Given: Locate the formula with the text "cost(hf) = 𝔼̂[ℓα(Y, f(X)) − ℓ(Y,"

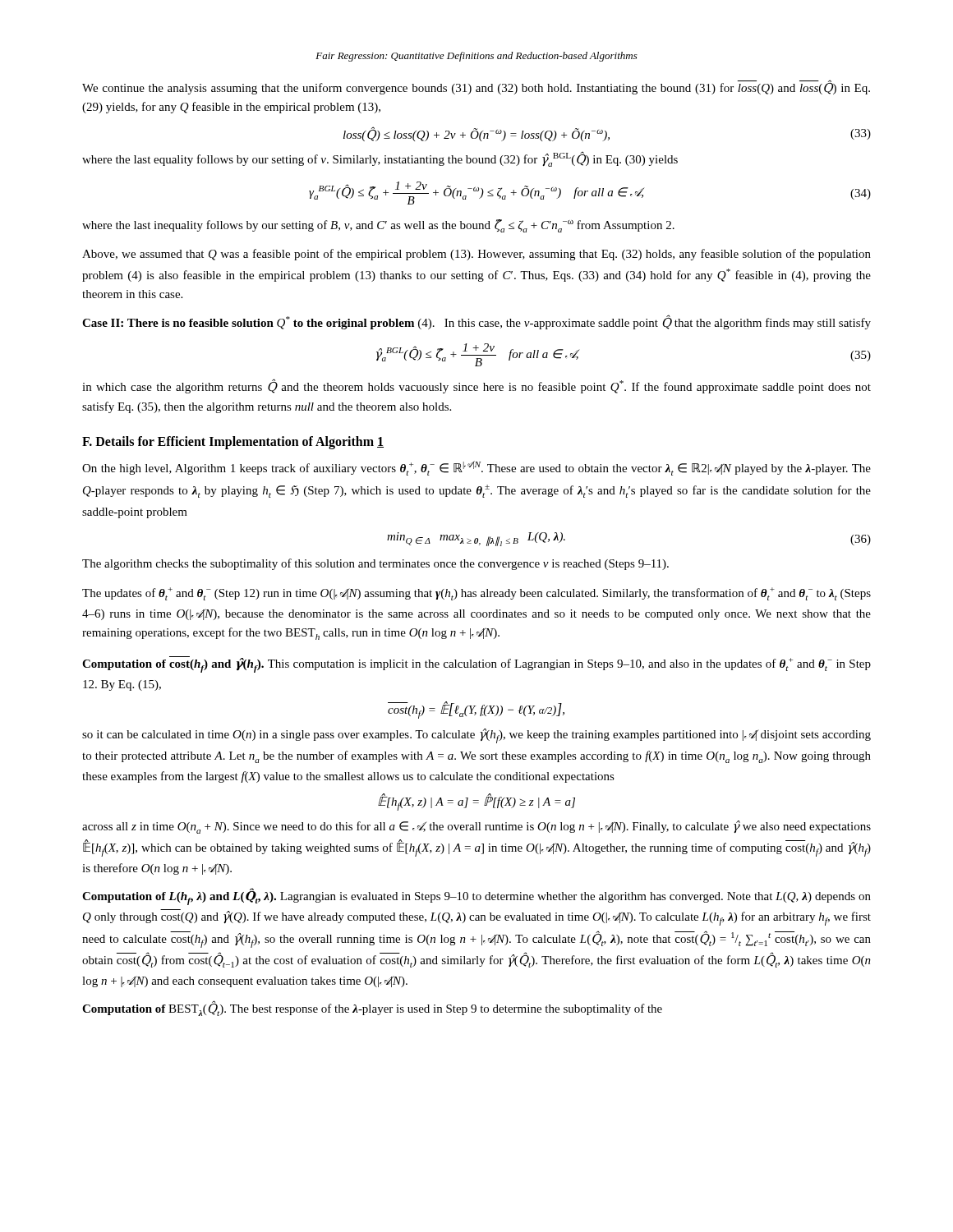Looking at the screenshot, I should pos(476,710).
